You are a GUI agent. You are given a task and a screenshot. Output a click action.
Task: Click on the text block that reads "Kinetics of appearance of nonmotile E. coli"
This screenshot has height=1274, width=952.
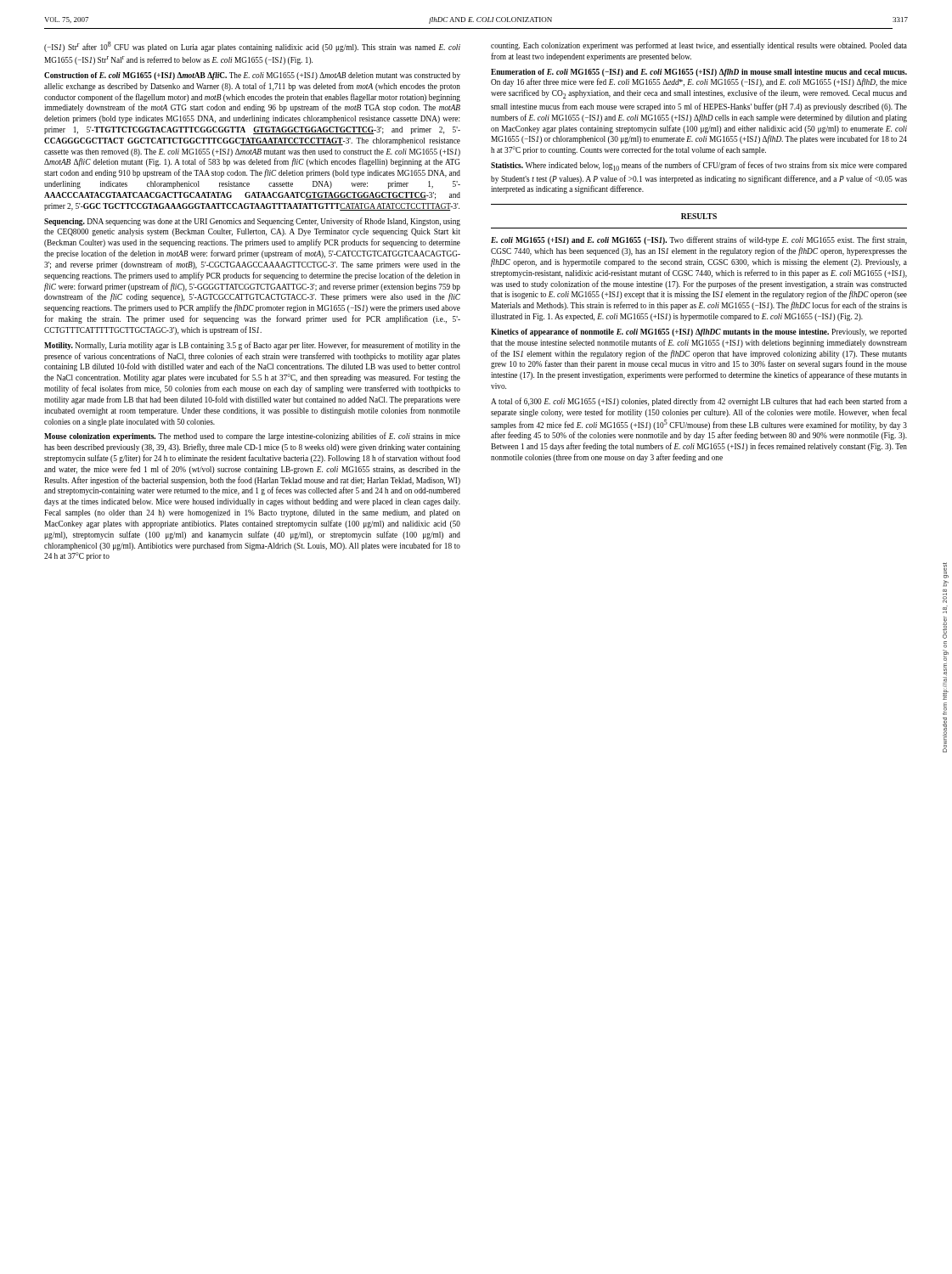(699, 359)
